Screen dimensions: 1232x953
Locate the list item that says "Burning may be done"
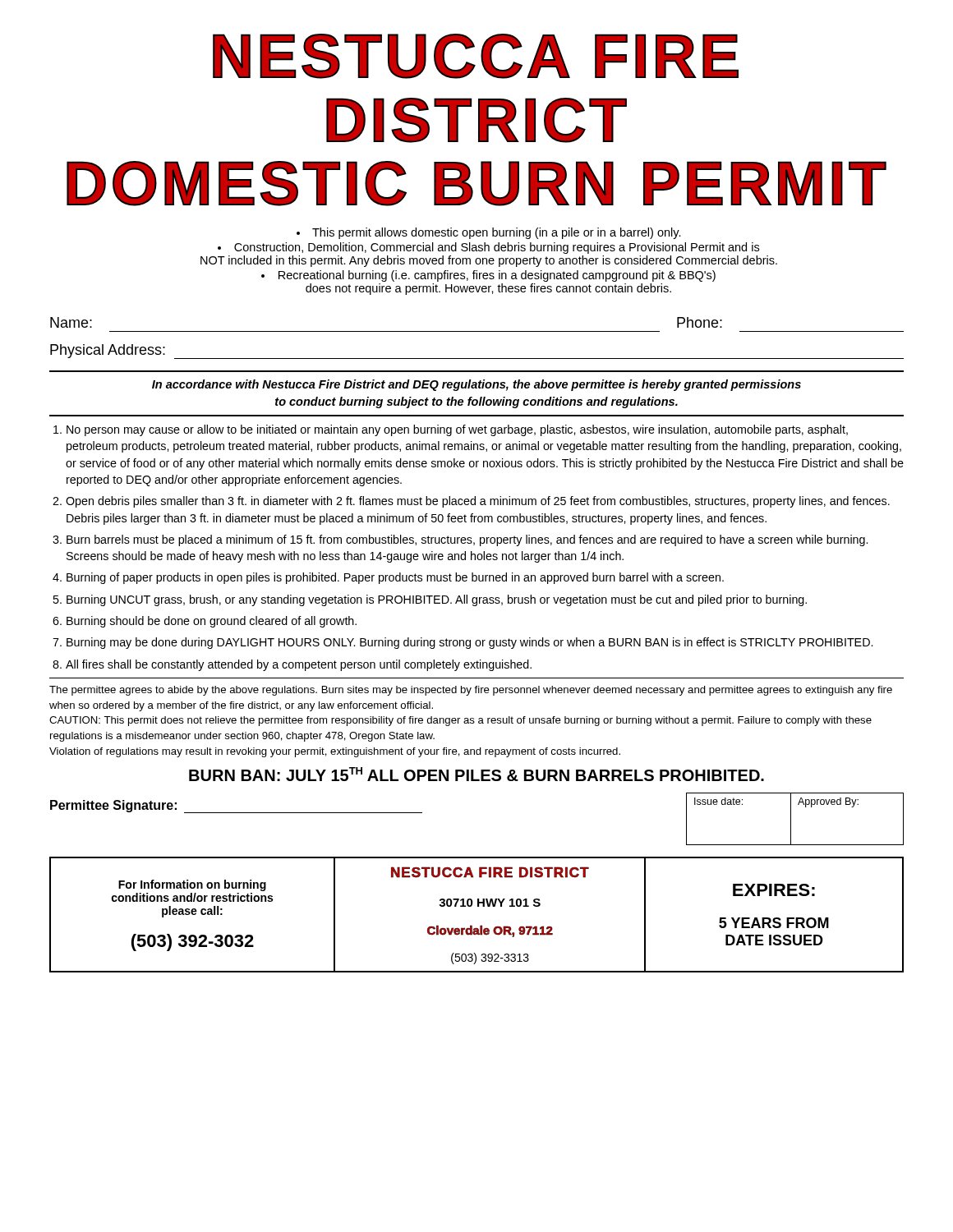[x=470, y=643]
